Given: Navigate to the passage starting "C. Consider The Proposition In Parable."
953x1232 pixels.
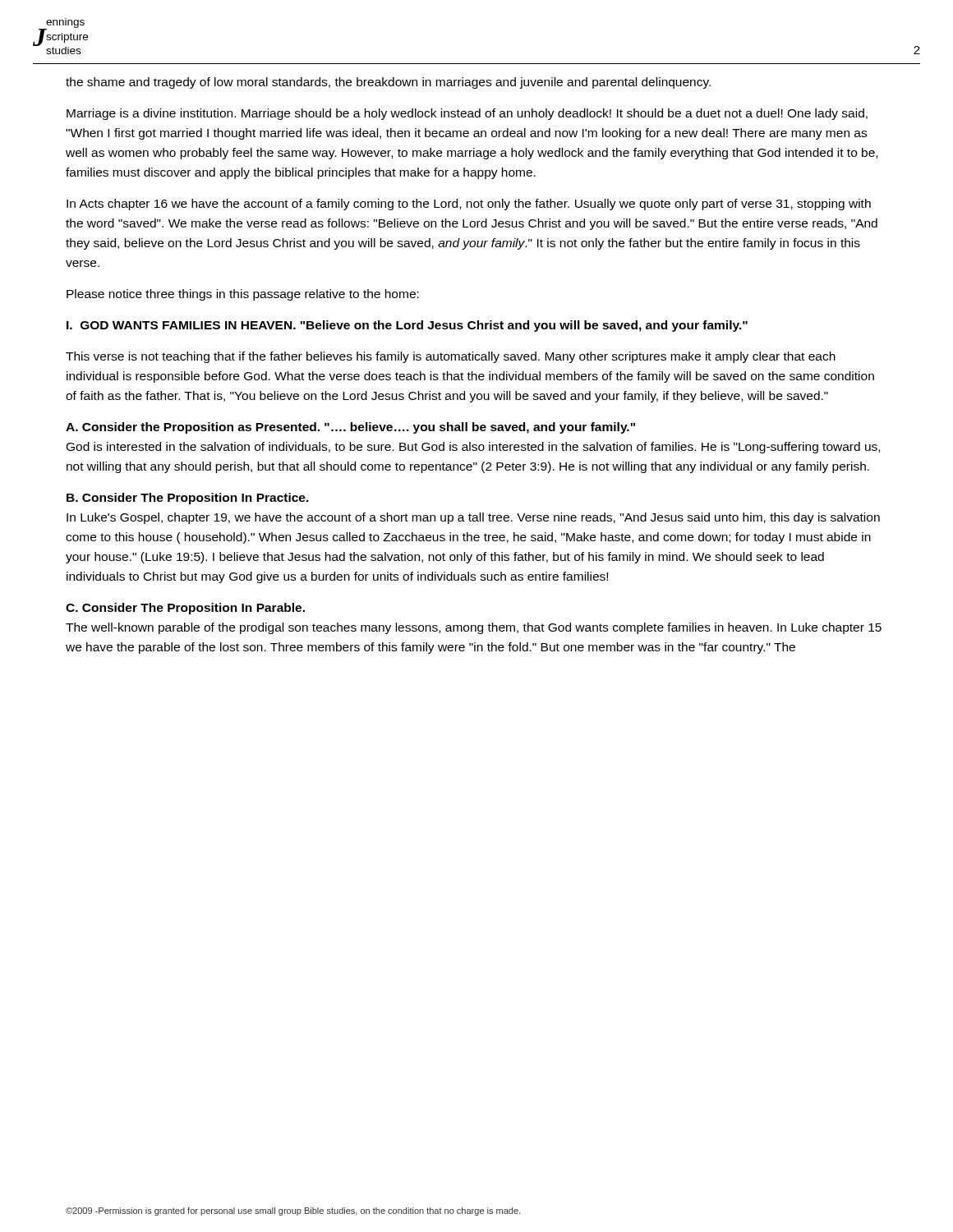Looking at the screenshot, I should pos(186,608).
